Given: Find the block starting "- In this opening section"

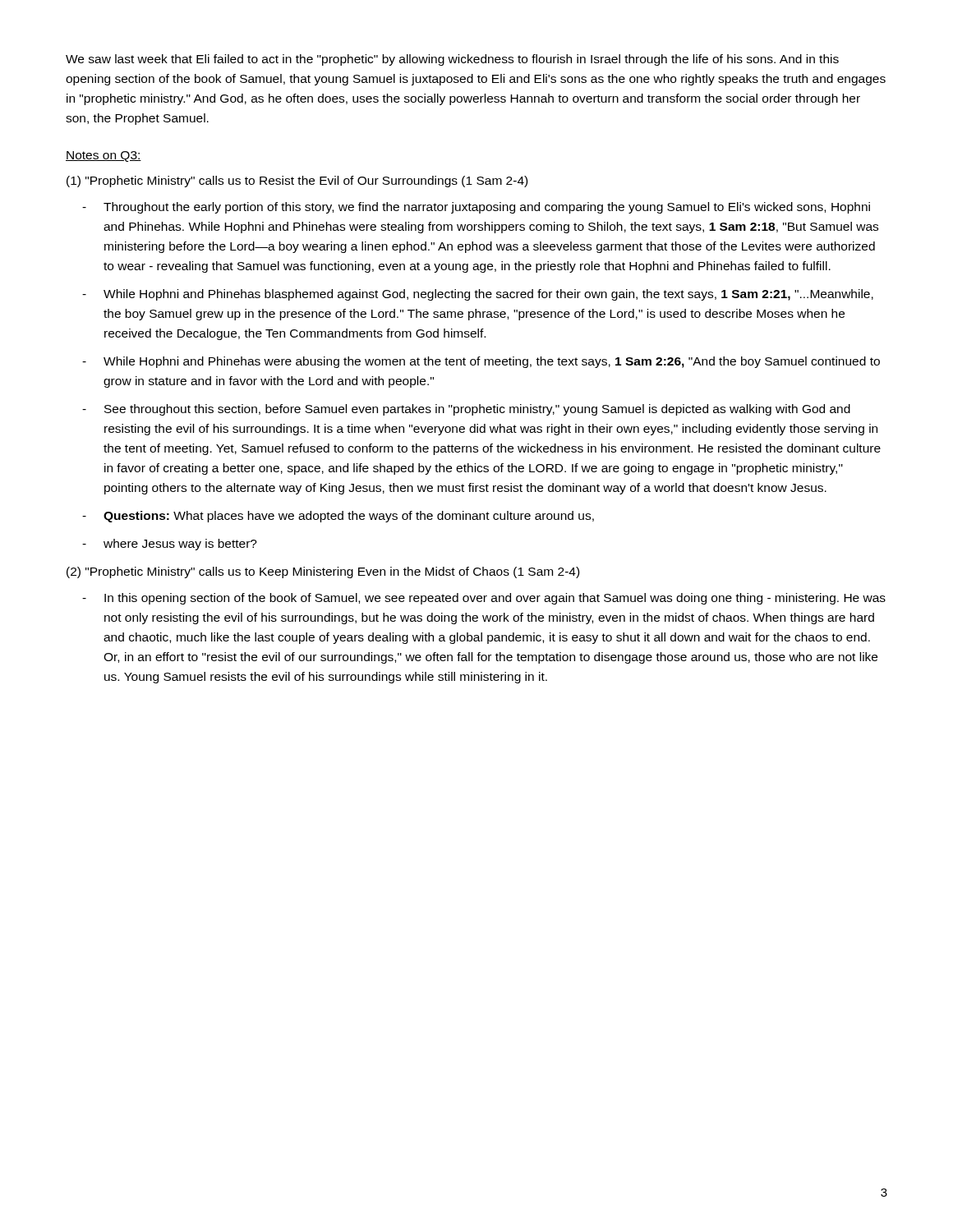Looking at the screenshot, I should 485,638.
